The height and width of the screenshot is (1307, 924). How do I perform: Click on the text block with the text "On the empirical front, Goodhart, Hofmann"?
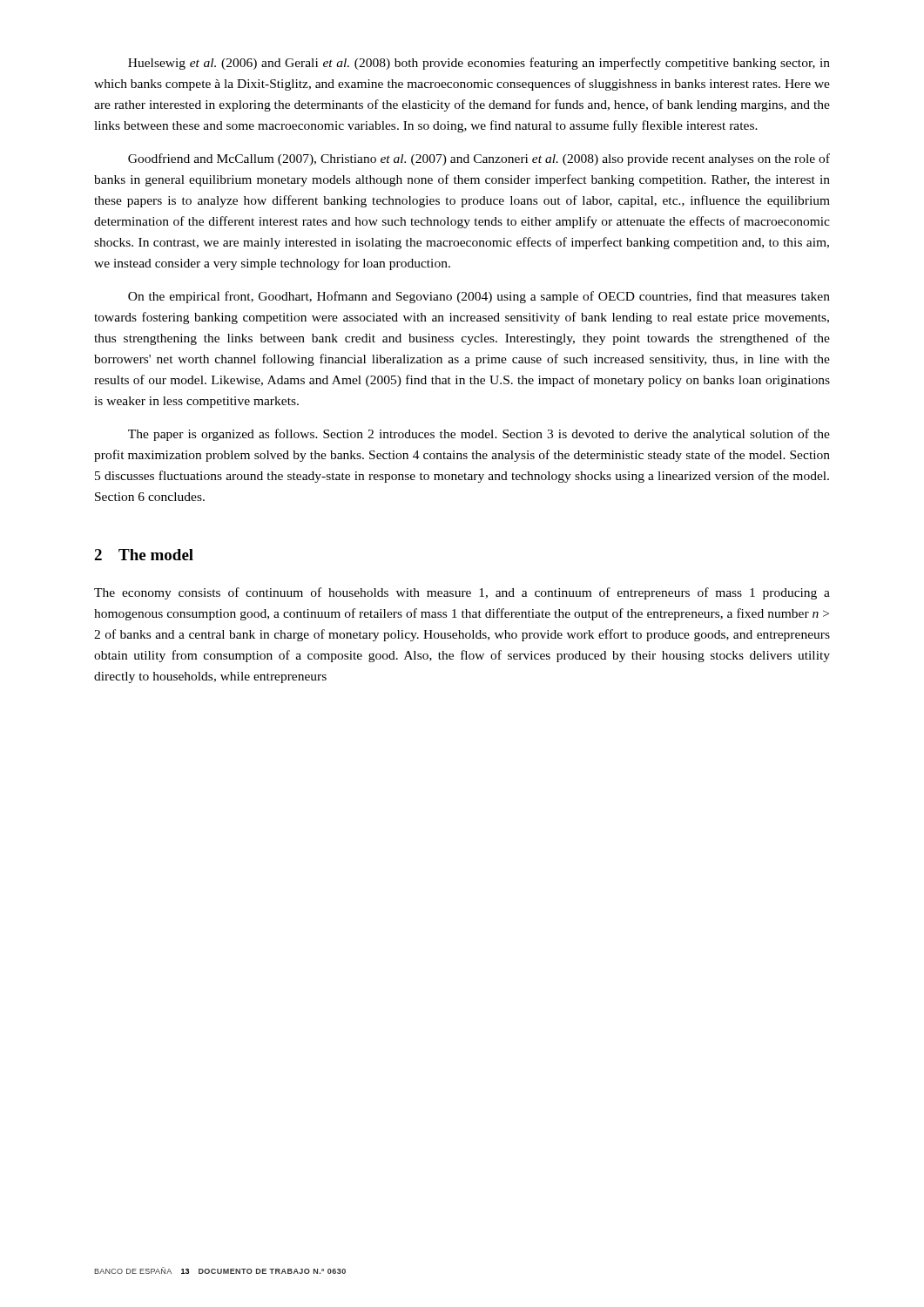pyautogui.click(x=462, y=349)
